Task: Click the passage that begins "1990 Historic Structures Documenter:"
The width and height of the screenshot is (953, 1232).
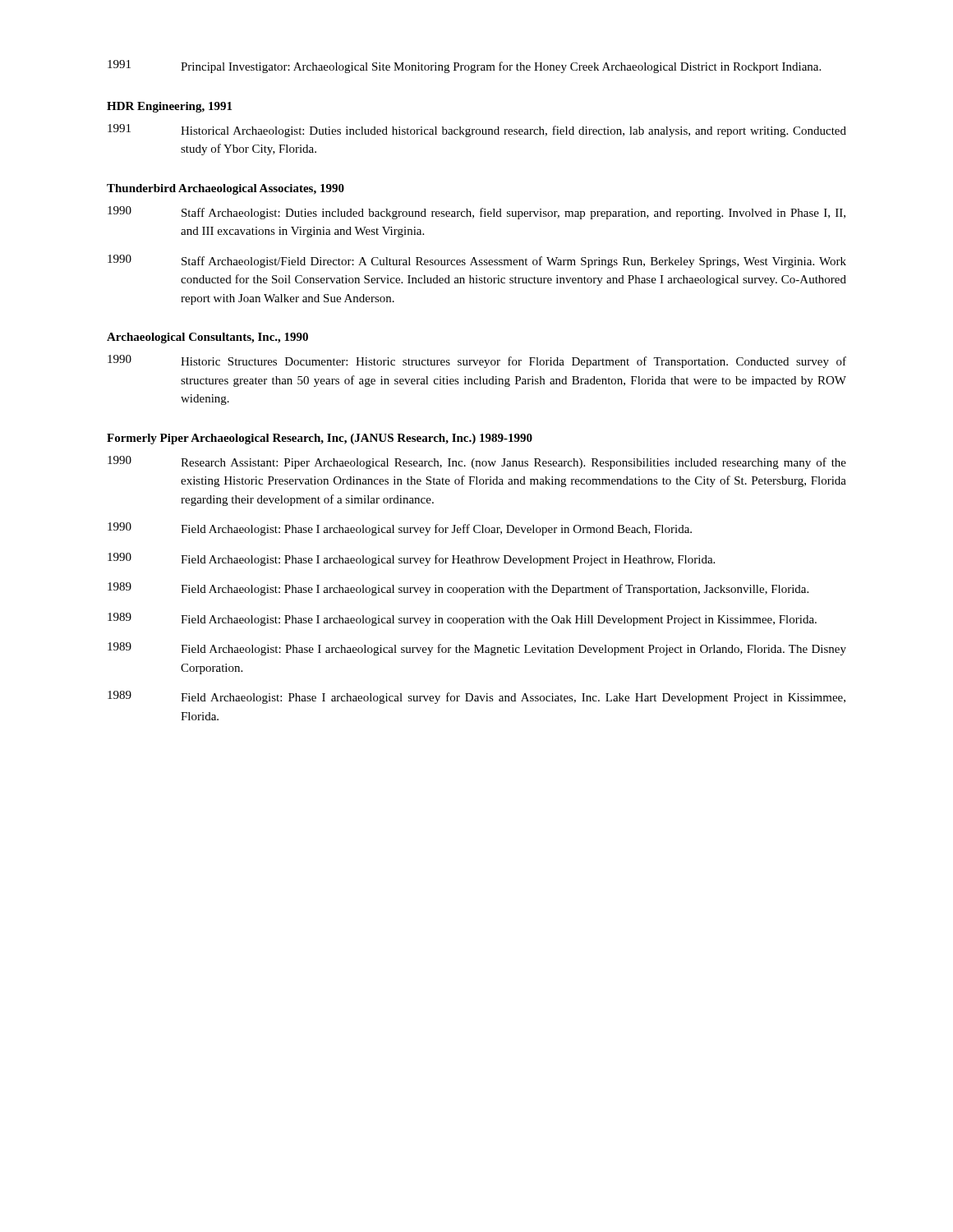Action: click(476, 380)
